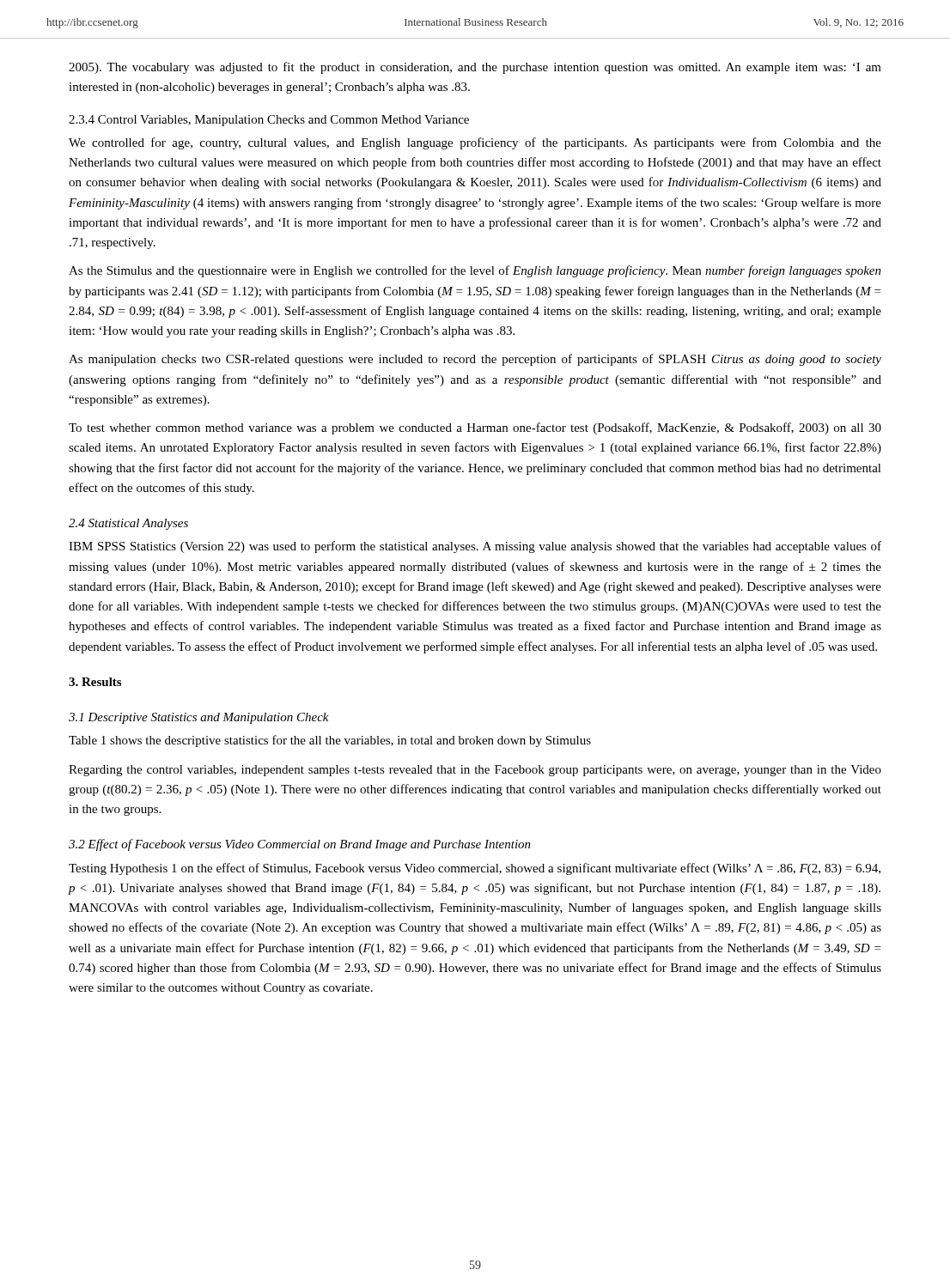This screenshot has width=950, height=1288.
Task: Select the passage starting "2.4 Statistical Analyses"
Action: [129, 523]
